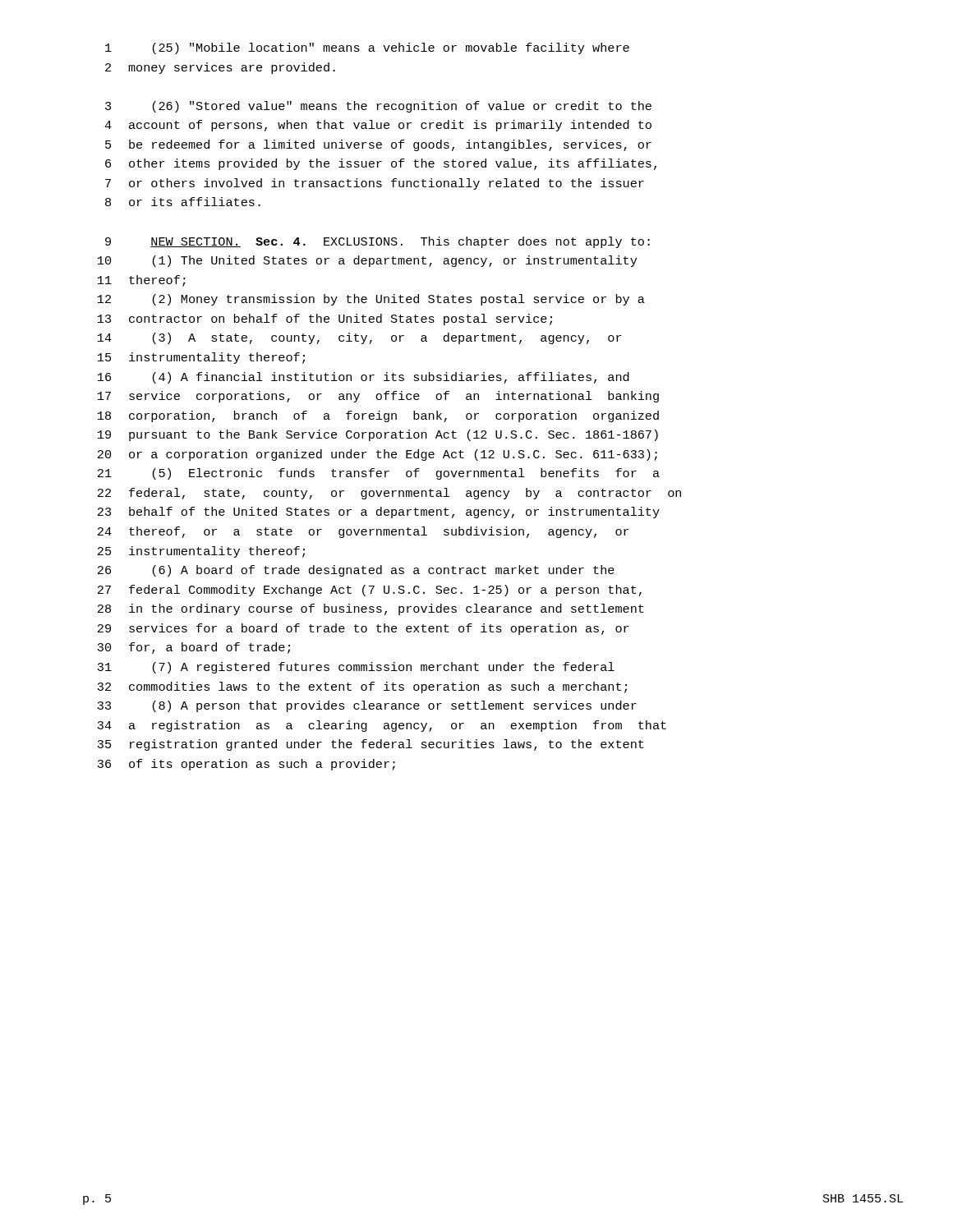Select the list item that reads "31 (7) A registered futures commission merchant under"
953x1232 pixels.
click(493, 668)
